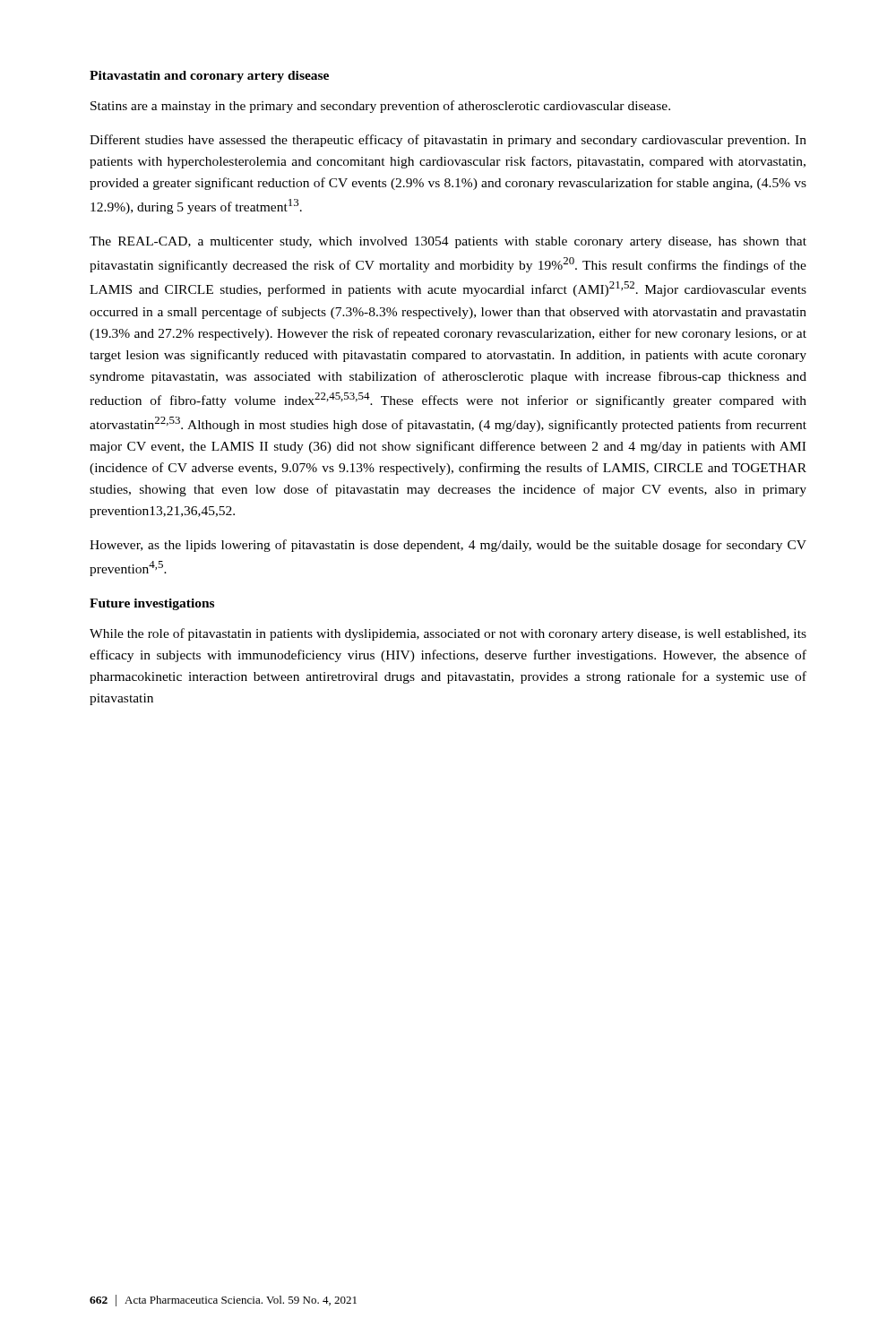Find the passage starting "Different studies have assessed"
This screenshot has width=896, height=1344.
[448, 173]
